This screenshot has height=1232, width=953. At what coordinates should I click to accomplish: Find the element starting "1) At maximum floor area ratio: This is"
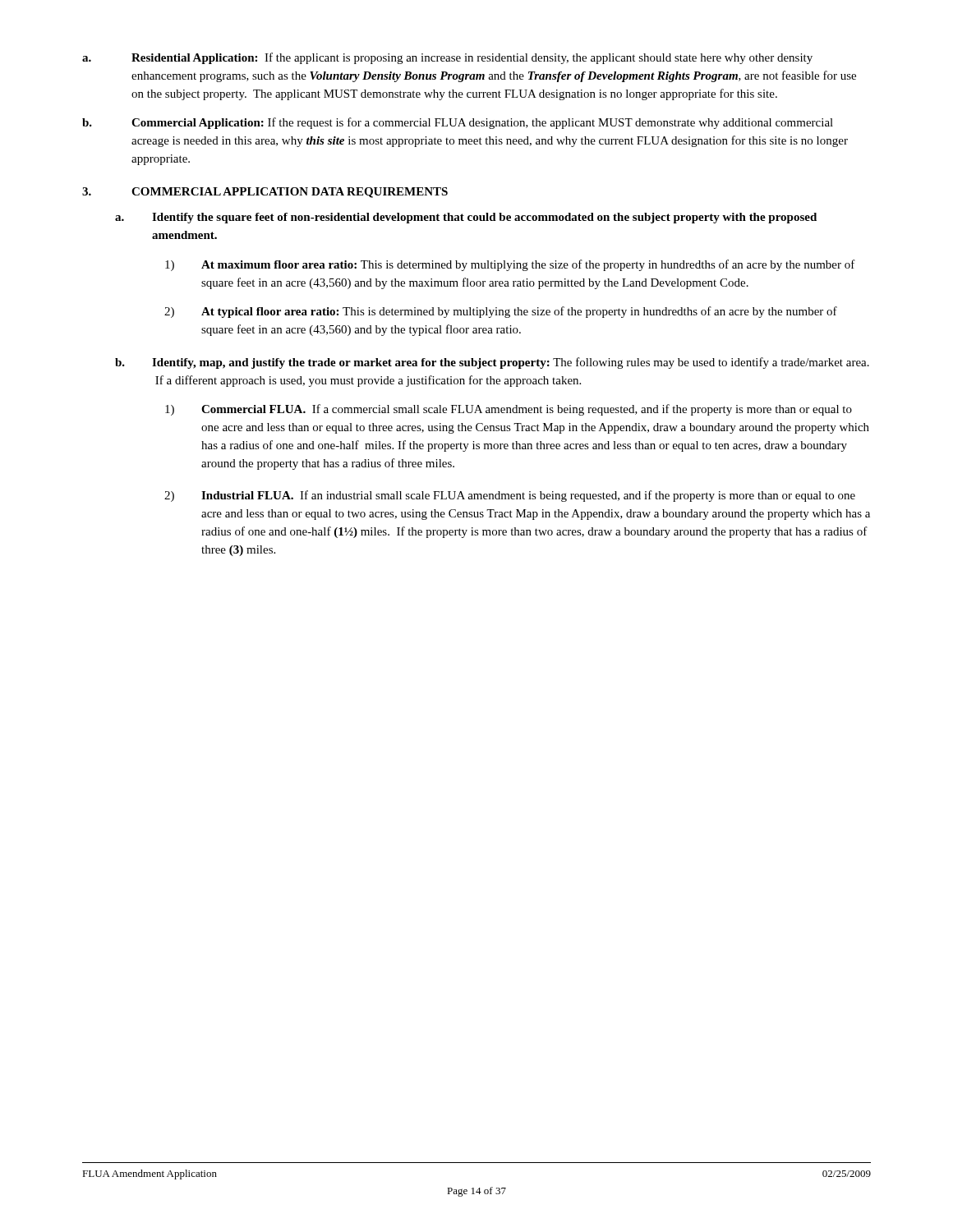tap(518, 274)
